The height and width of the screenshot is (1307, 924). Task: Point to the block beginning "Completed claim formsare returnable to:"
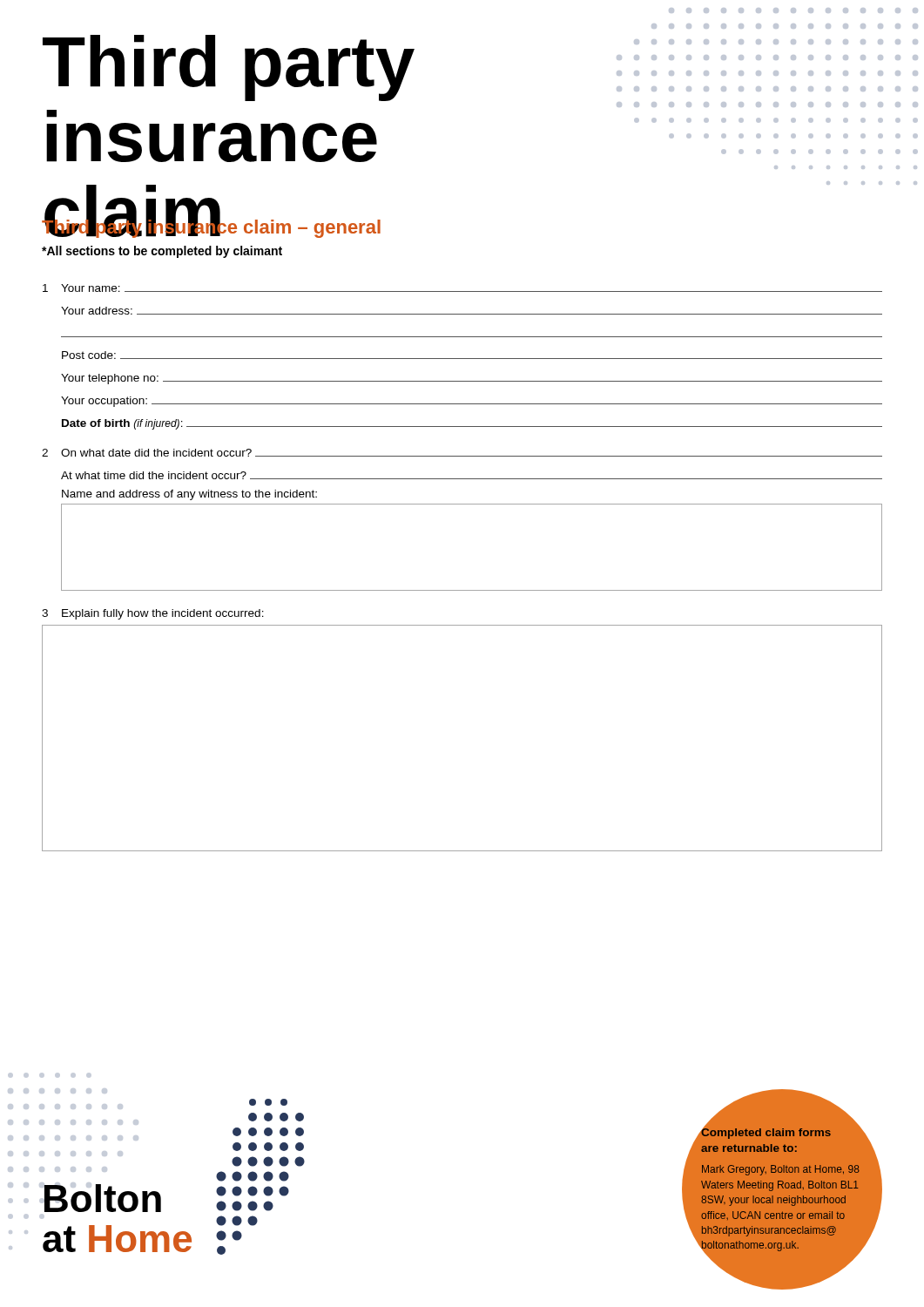pos(782,1189)
